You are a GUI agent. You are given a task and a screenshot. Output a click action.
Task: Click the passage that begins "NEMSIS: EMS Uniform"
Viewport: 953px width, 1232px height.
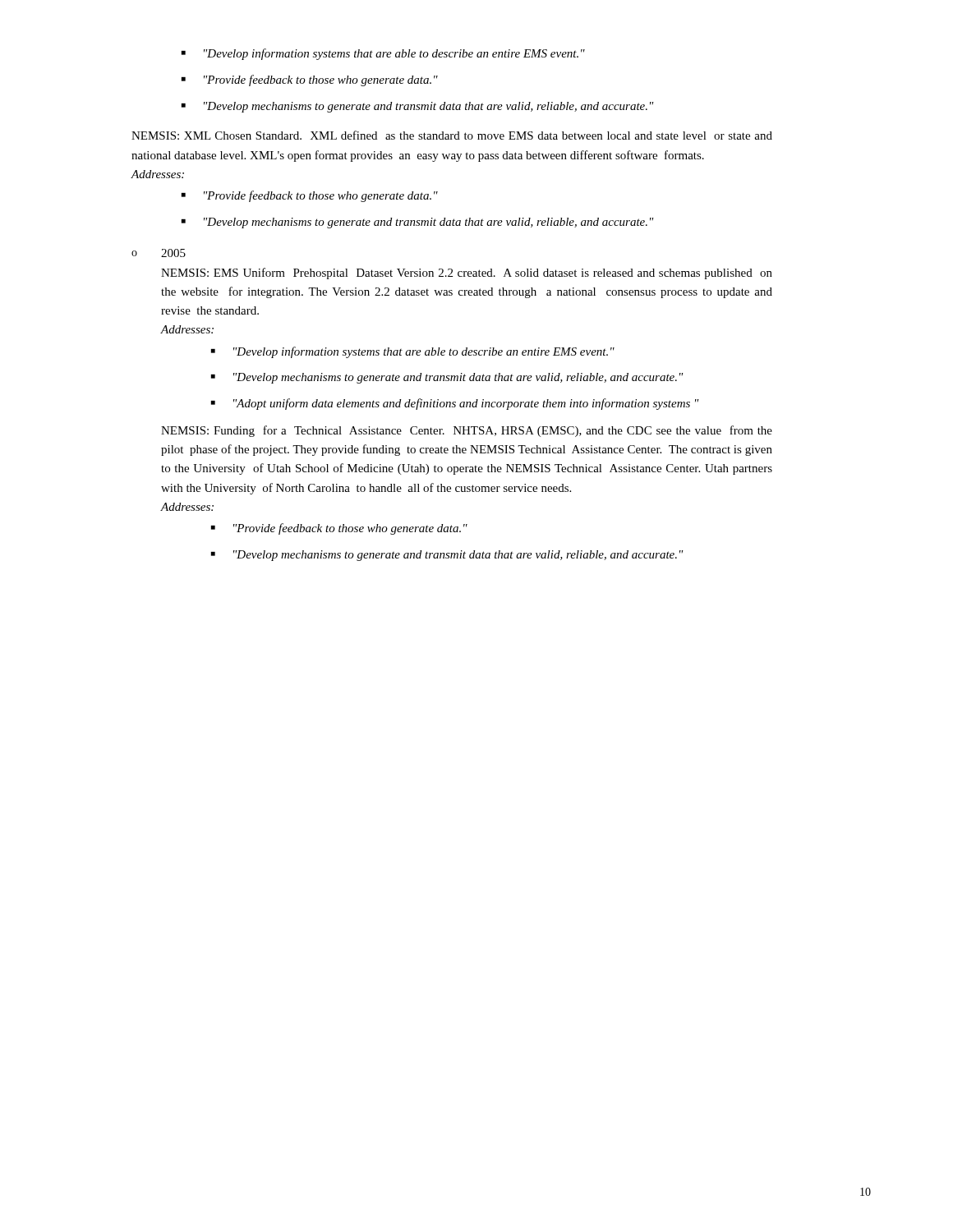point(467,301)
